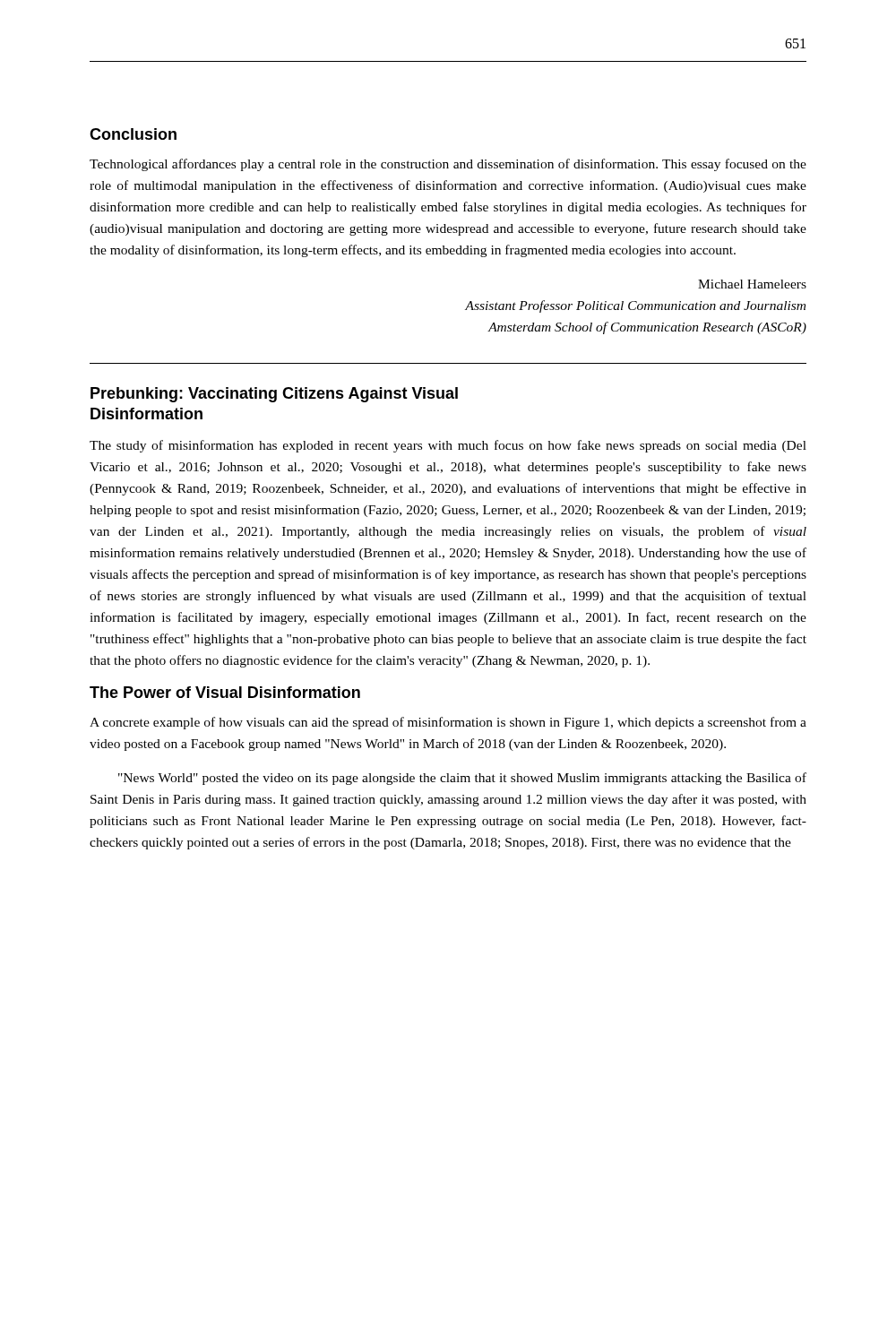Viewport: 896px width, 1344px height.
Task: Locate the text block containing "A concrete example of"
Action: click(448, 733)
